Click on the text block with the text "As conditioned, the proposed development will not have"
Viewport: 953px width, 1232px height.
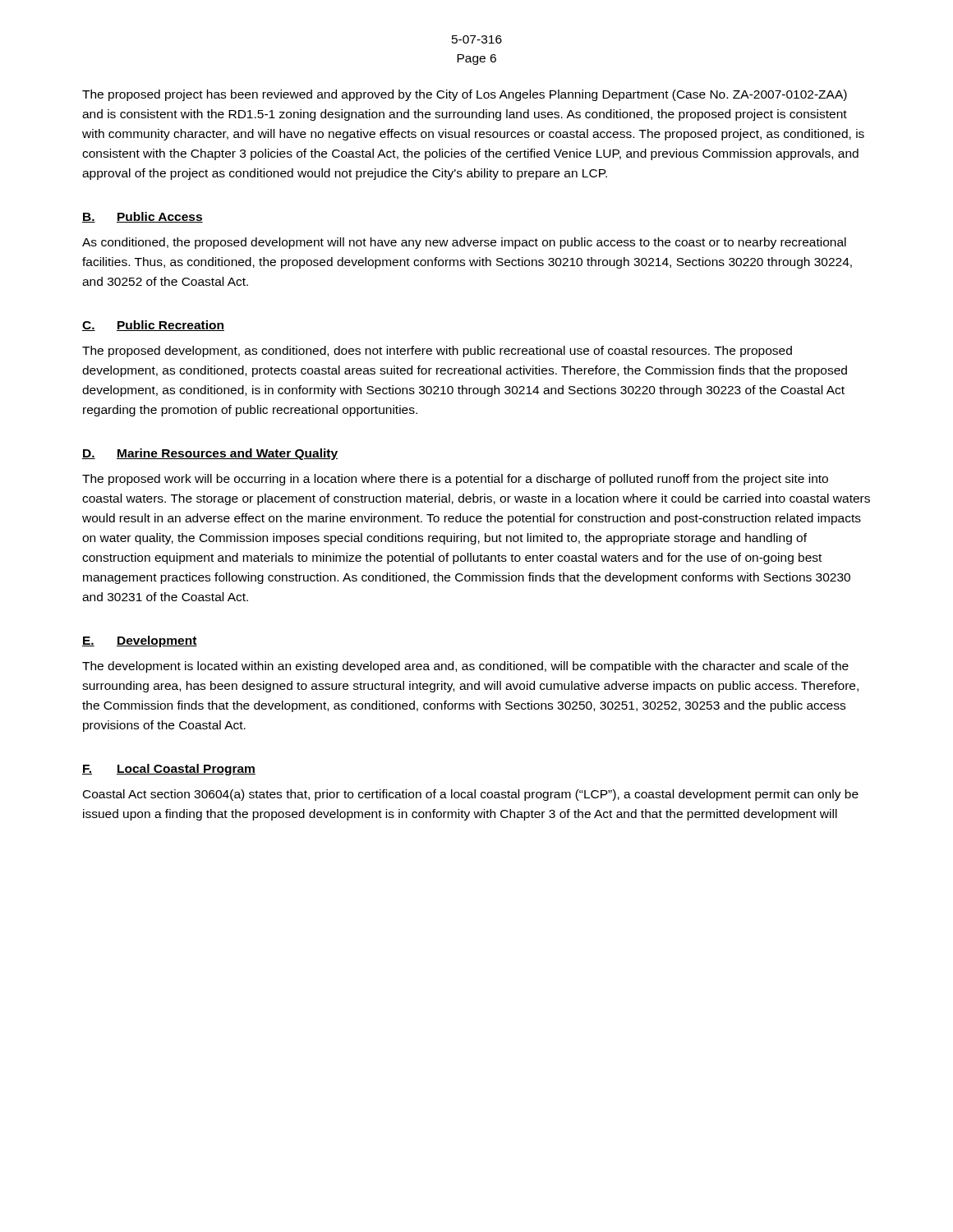[x=467, y=261]
